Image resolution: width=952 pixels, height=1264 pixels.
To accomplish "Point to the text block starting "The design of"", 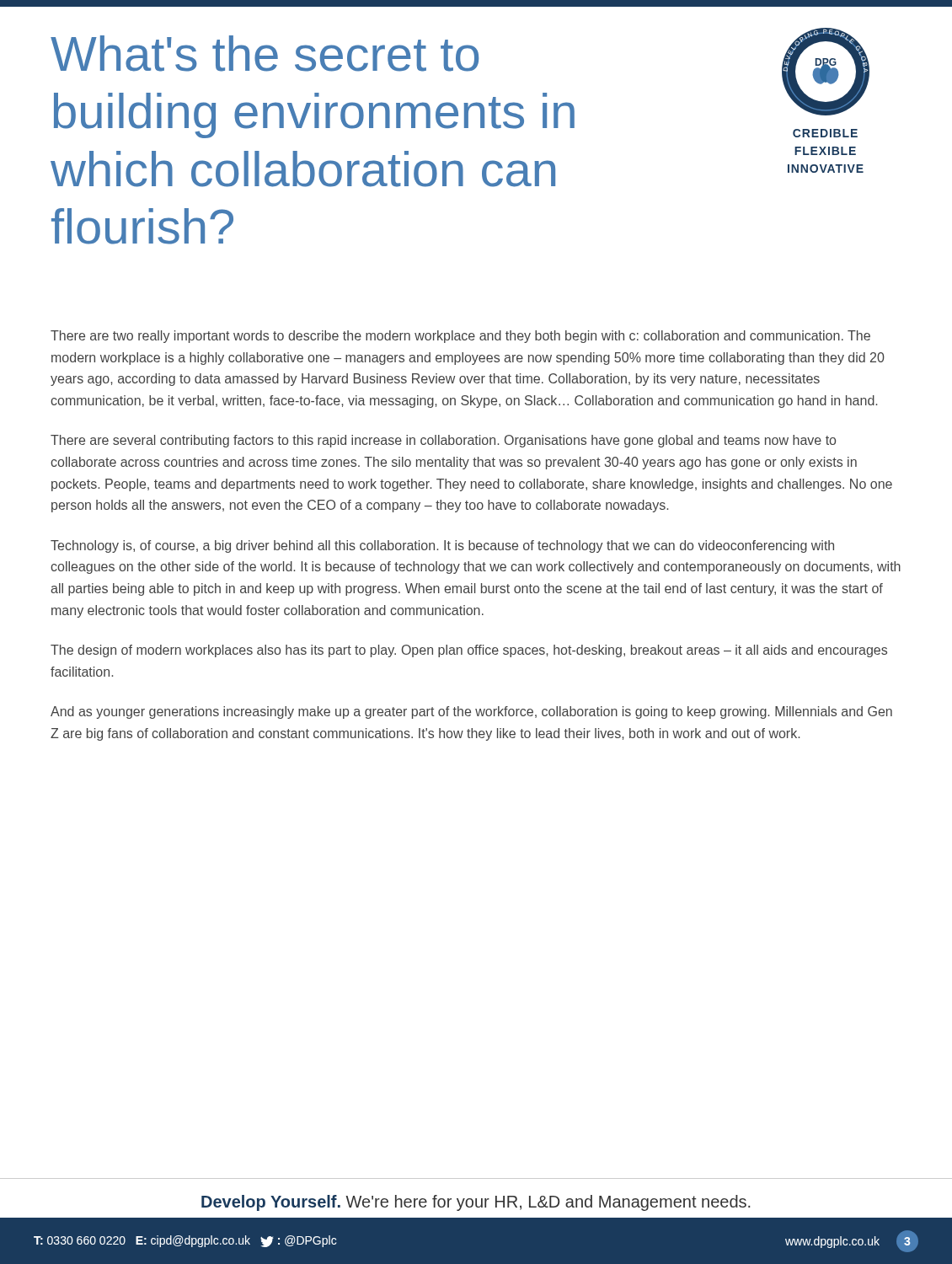I will pos(476,661).
